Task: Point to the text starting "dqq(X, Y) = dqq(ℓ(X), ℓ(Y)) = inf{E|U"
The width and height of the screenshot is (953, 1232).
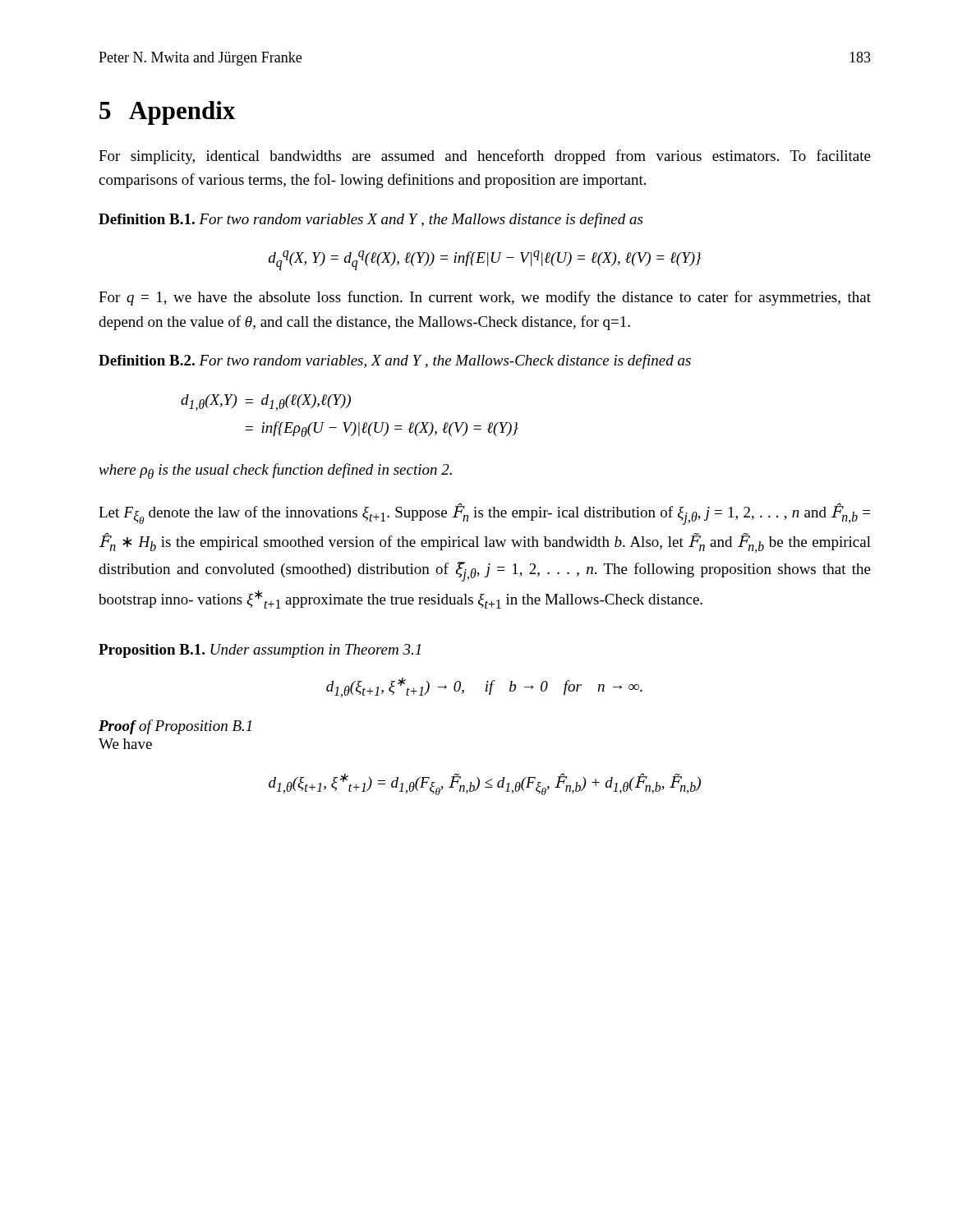Action: tap(485, 258)
